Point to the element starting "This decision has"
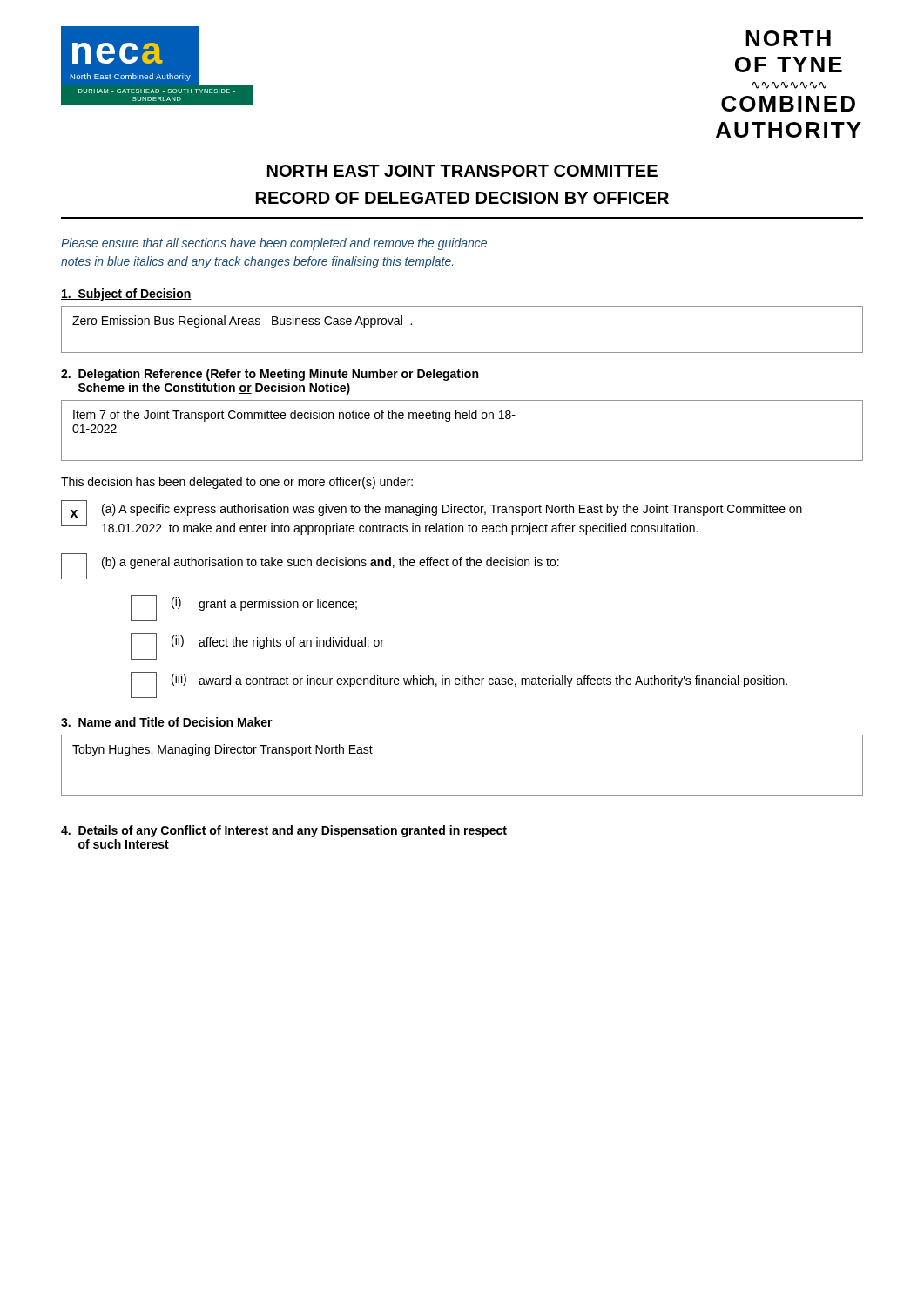Viewport: 924px width, 1307px height. [237, 482]
